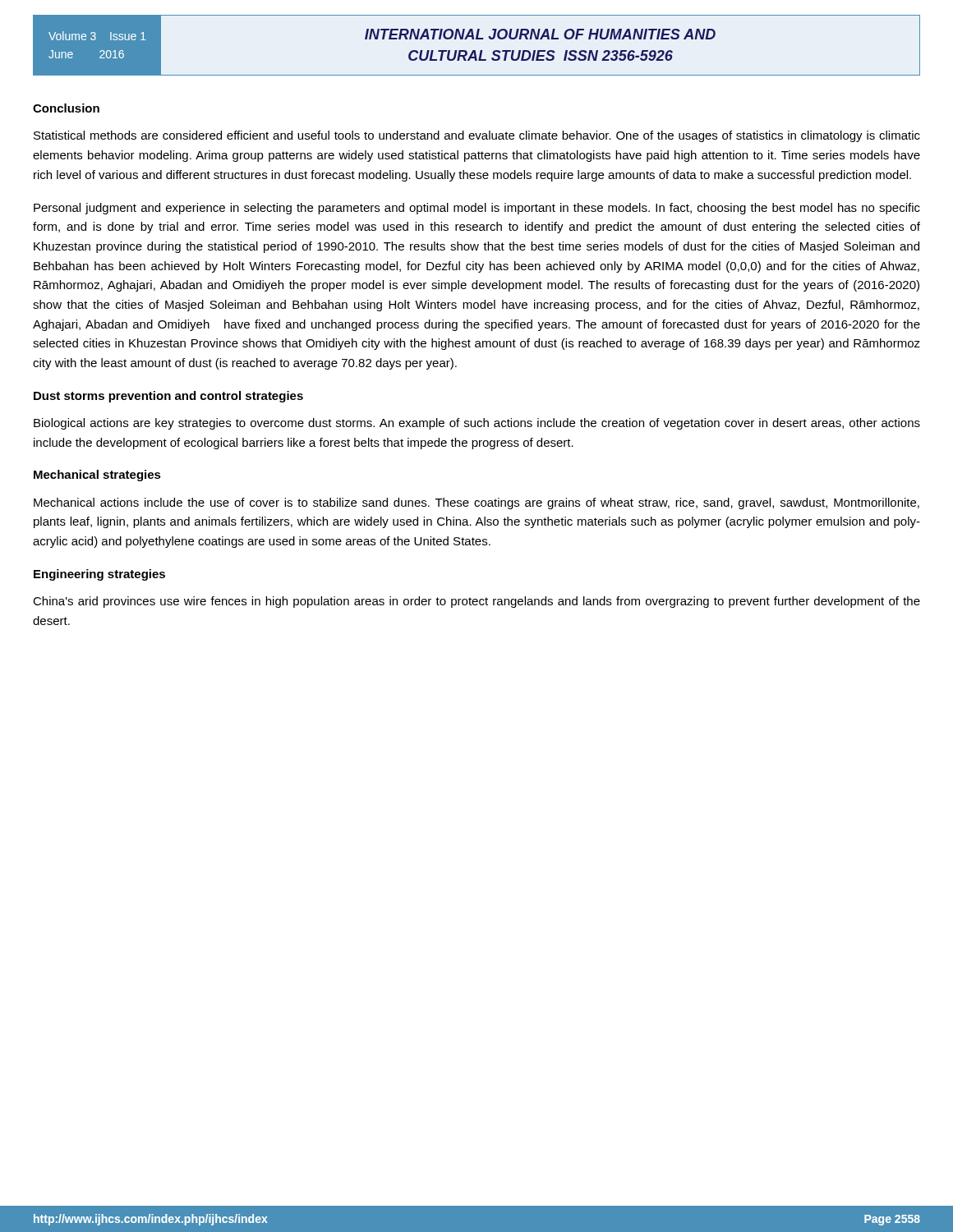Locate the text block that reads "Mechanical actions include the use"

coord(476,521)
